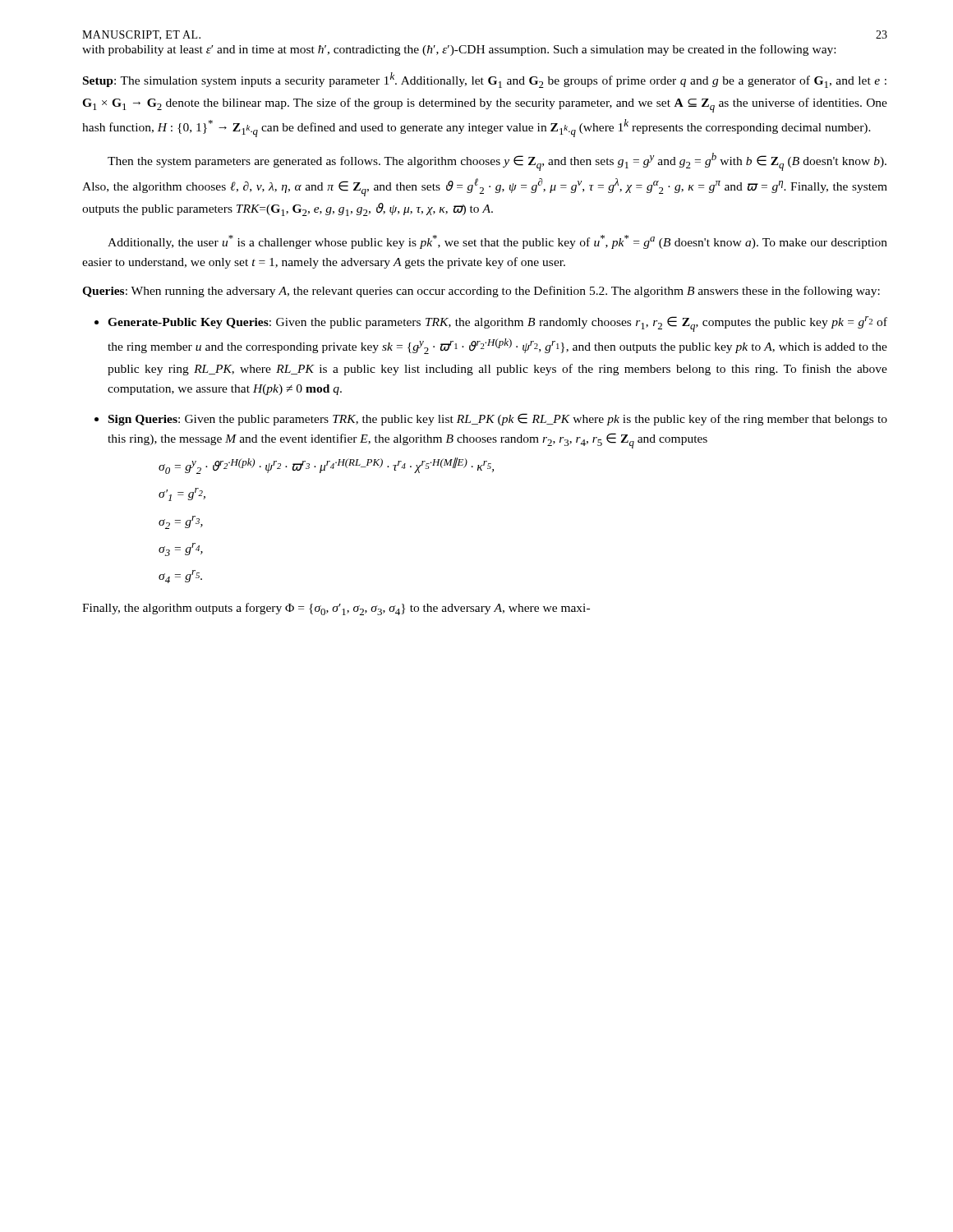The height and width of the screenshot is (1232, 953).
Task: Select the passage starting "Then the system parameters are"
Action: [485, 185]
